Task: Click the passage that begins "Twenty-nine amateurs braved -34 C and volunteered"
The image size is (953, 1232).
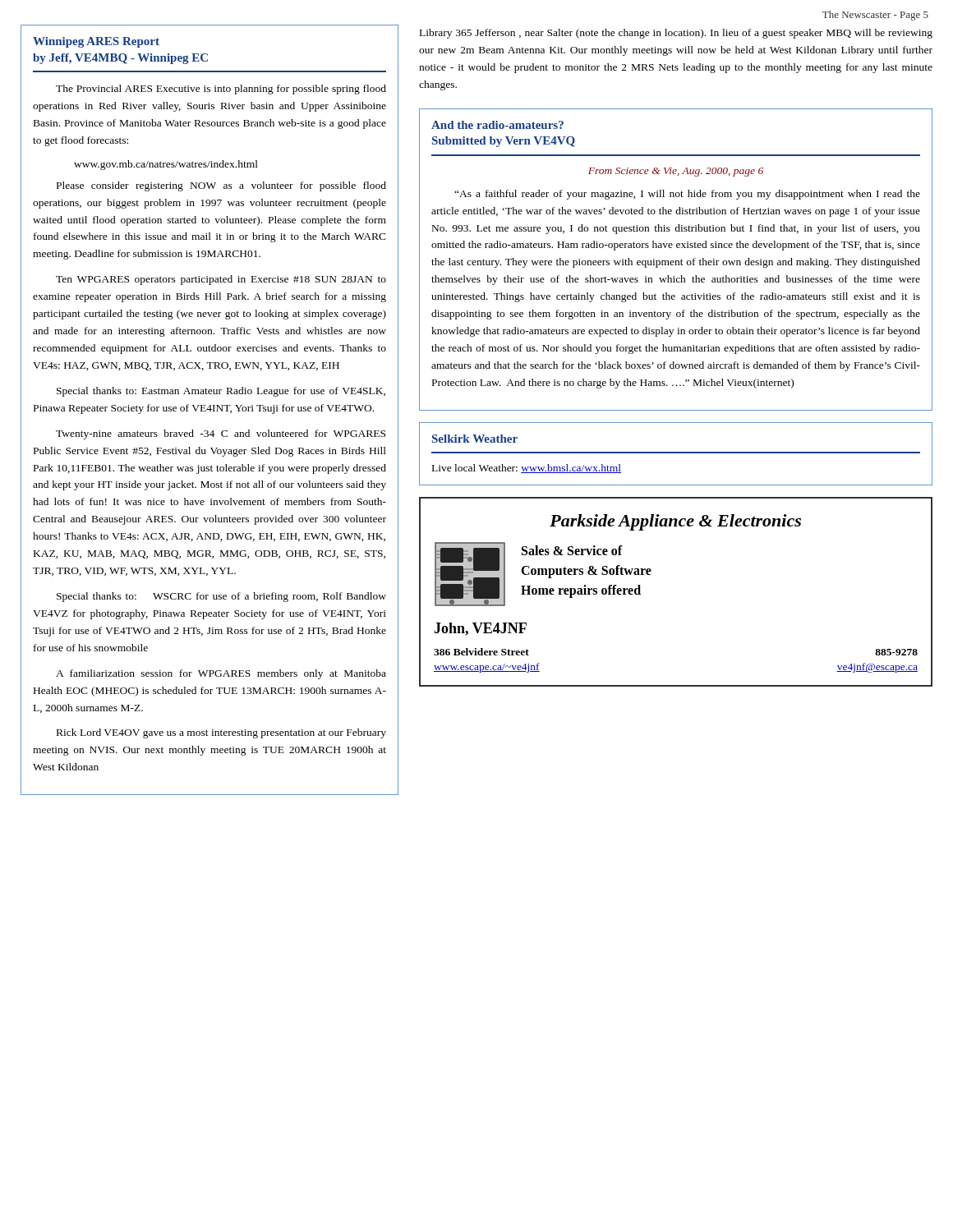Action: click(x=210, y=502)
